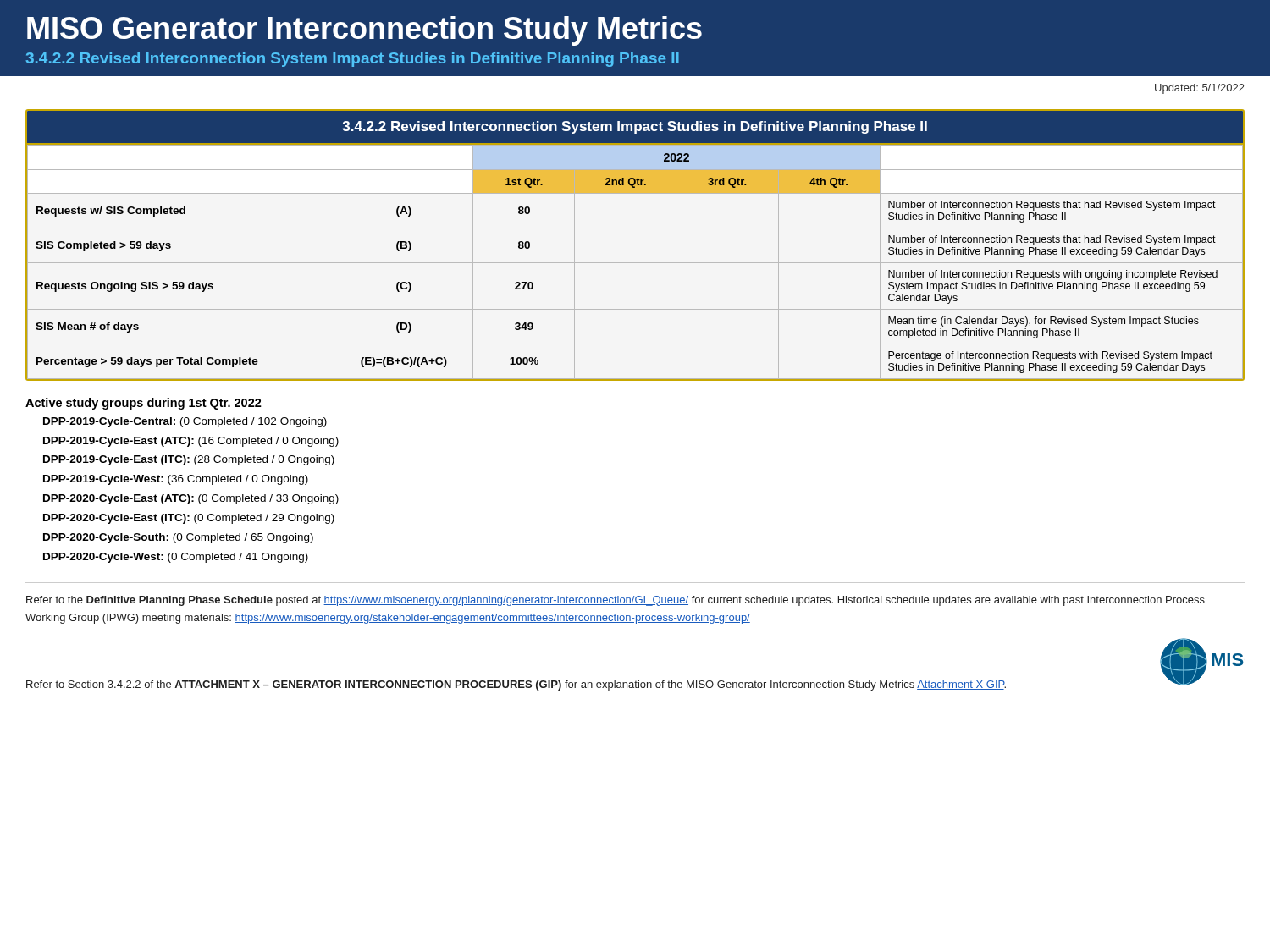Click the table
Image resolution: width=1270 pixels, height=952 pixels.
pos(635,245)
